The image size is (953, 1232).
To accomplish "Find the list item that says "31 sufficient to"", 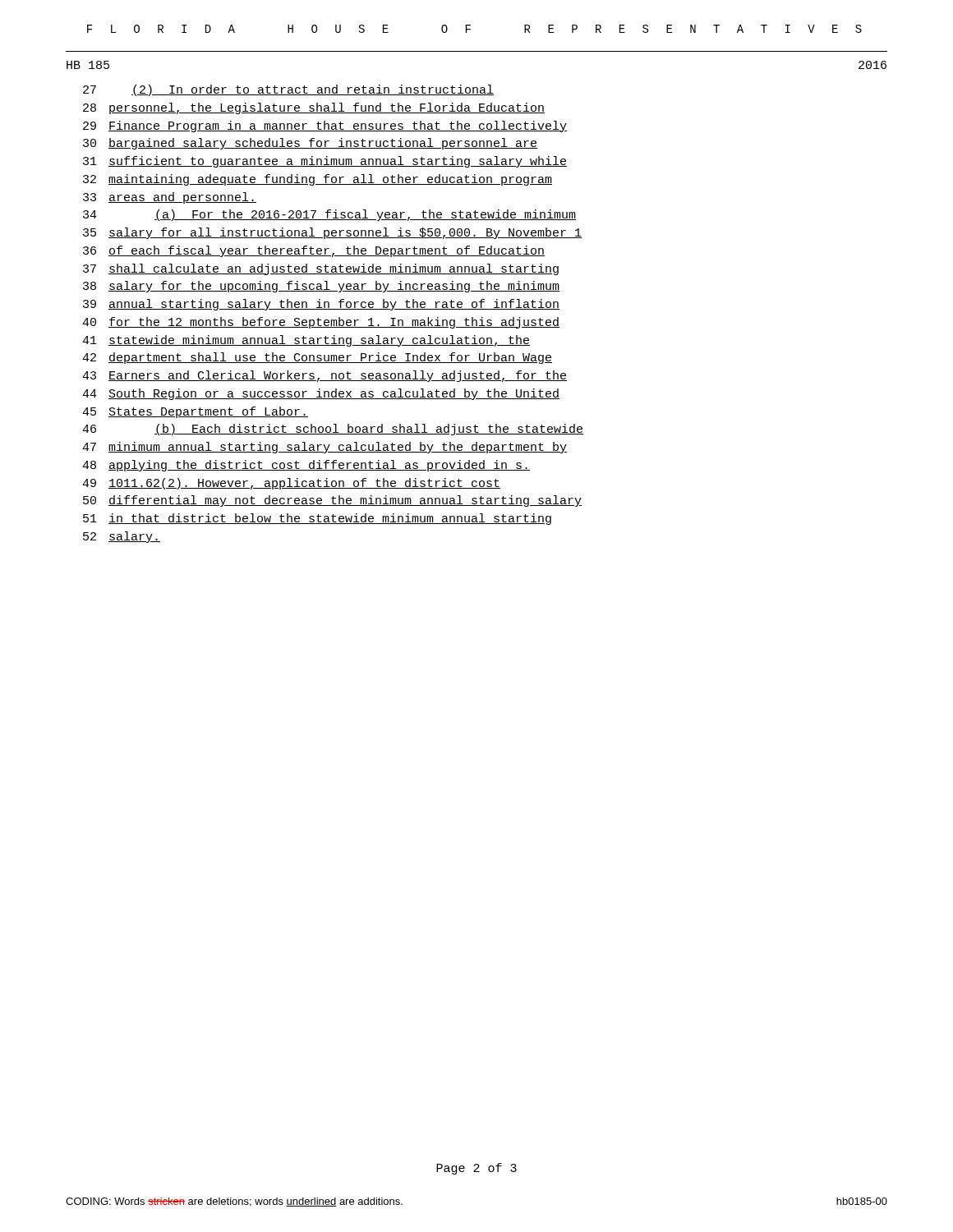I will click(476, 163).
